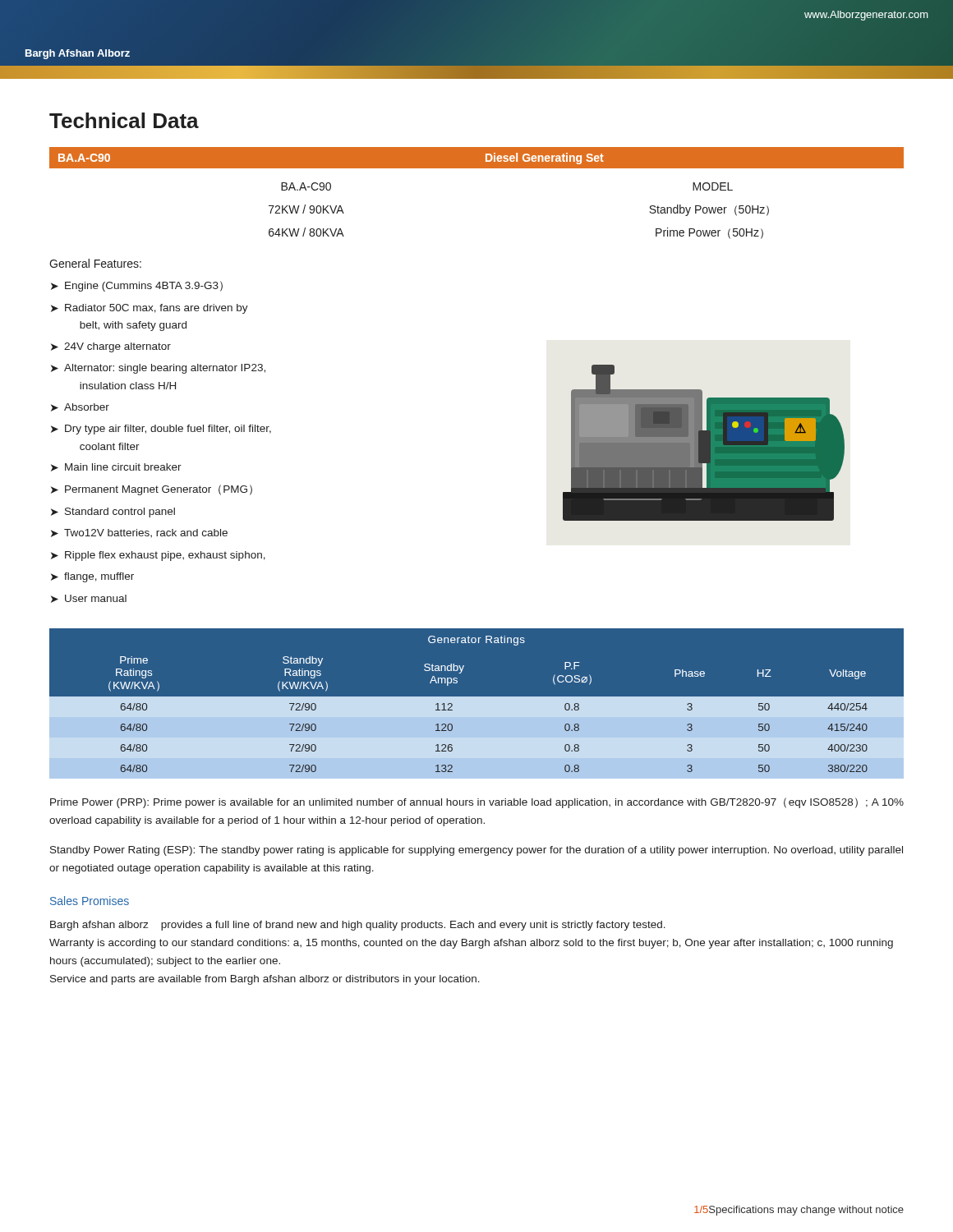Where does it say "MODEL Standby Power（50Hz） Prime Power（50Hz）"?
Screen dimensions: 1232x953
(x=713, y=209)
